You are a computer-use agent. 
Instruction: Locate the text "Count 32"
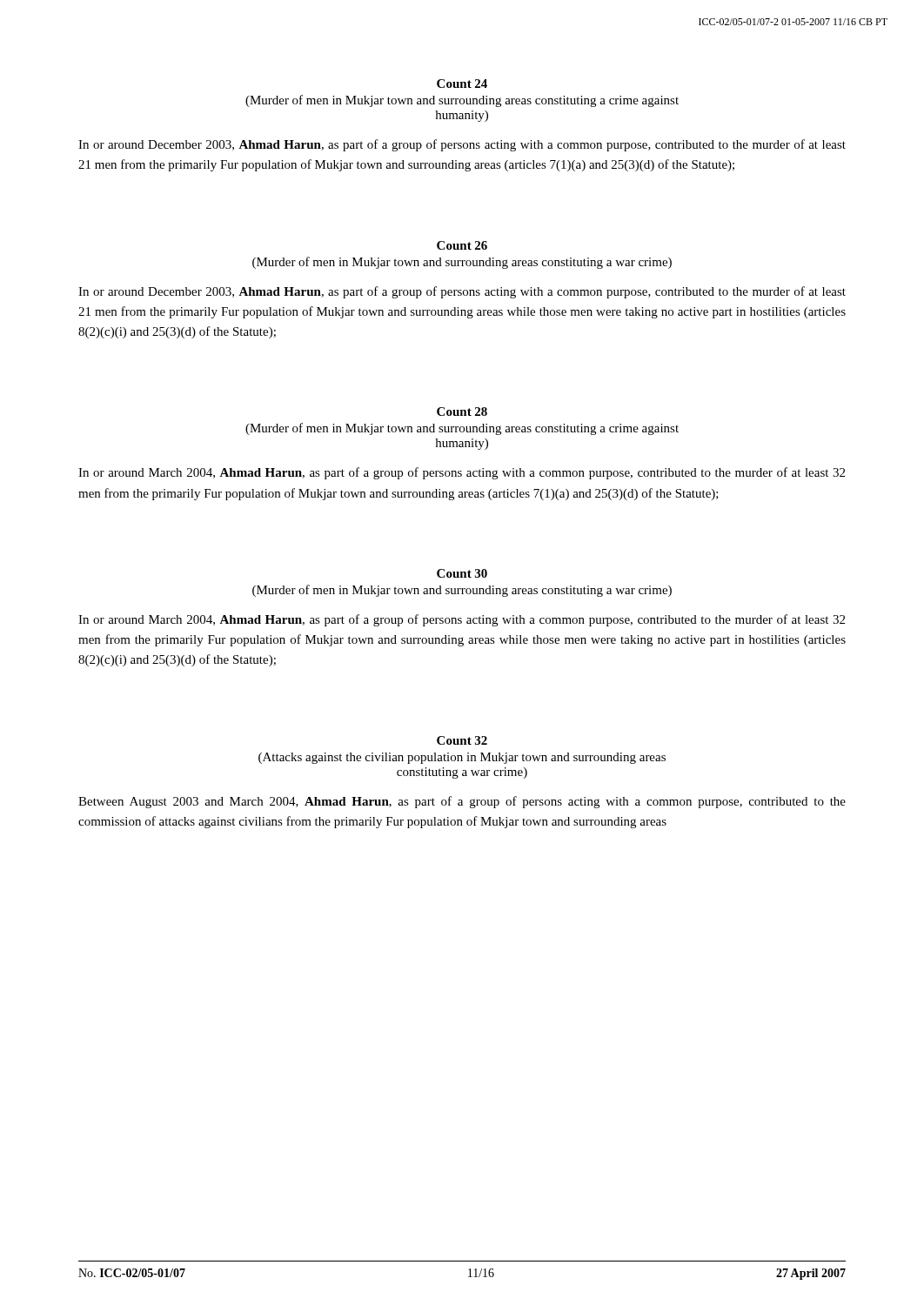point(462,740)
